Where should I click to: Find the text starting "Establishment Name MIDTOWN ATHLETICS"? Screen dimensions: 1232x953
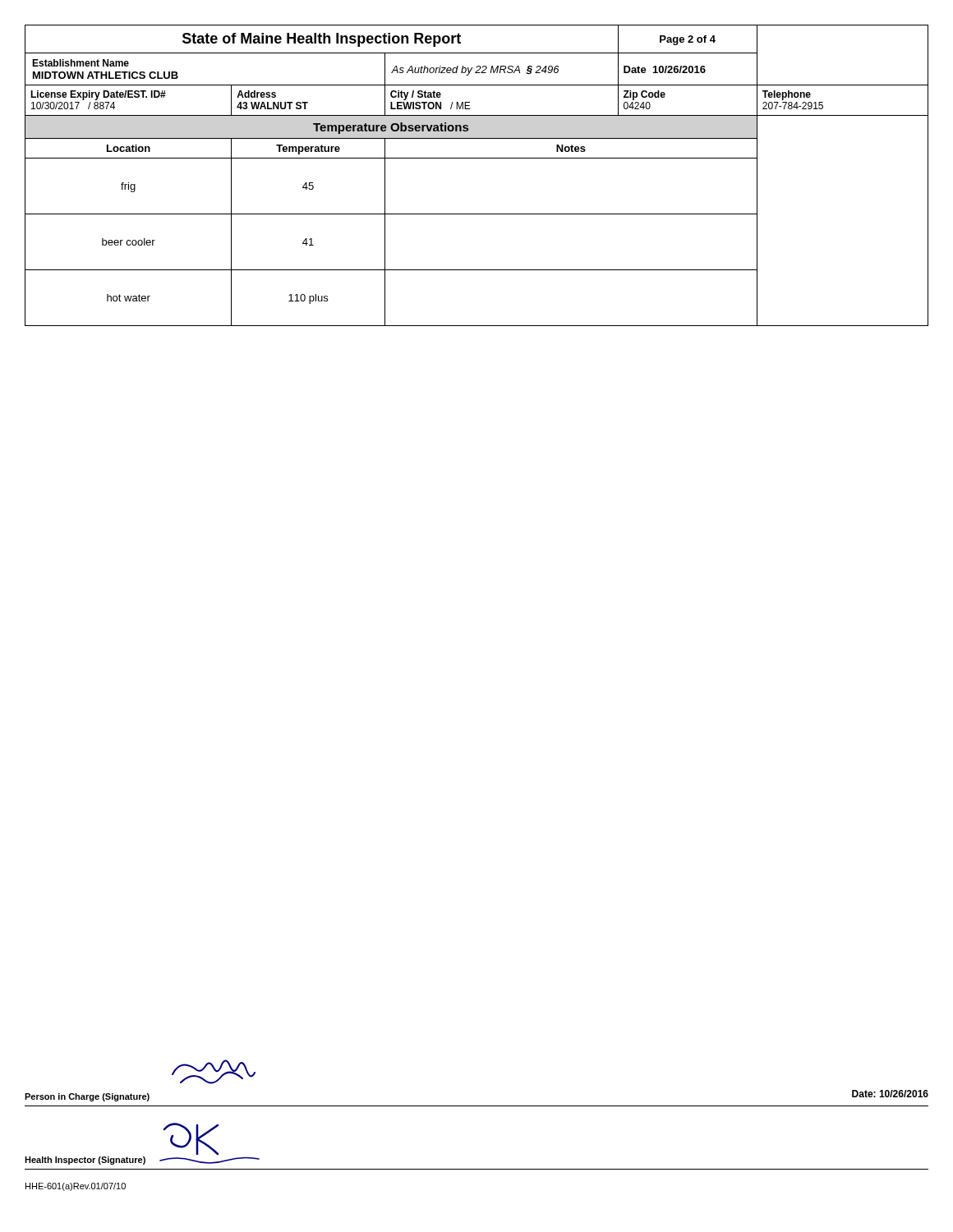point(105,69)
